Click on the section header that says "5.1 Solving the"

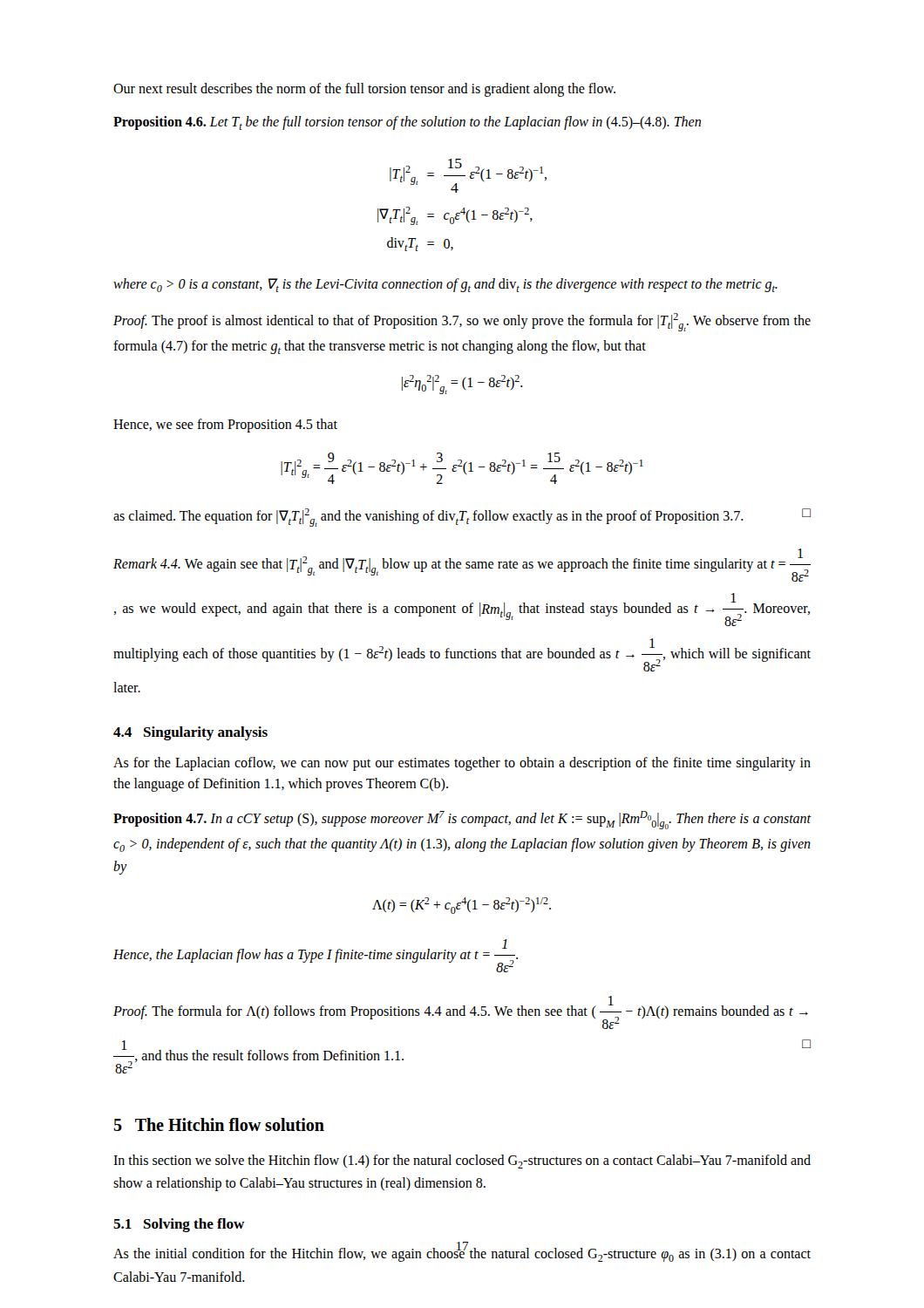pyautogui.click(x=179, y=1224)
